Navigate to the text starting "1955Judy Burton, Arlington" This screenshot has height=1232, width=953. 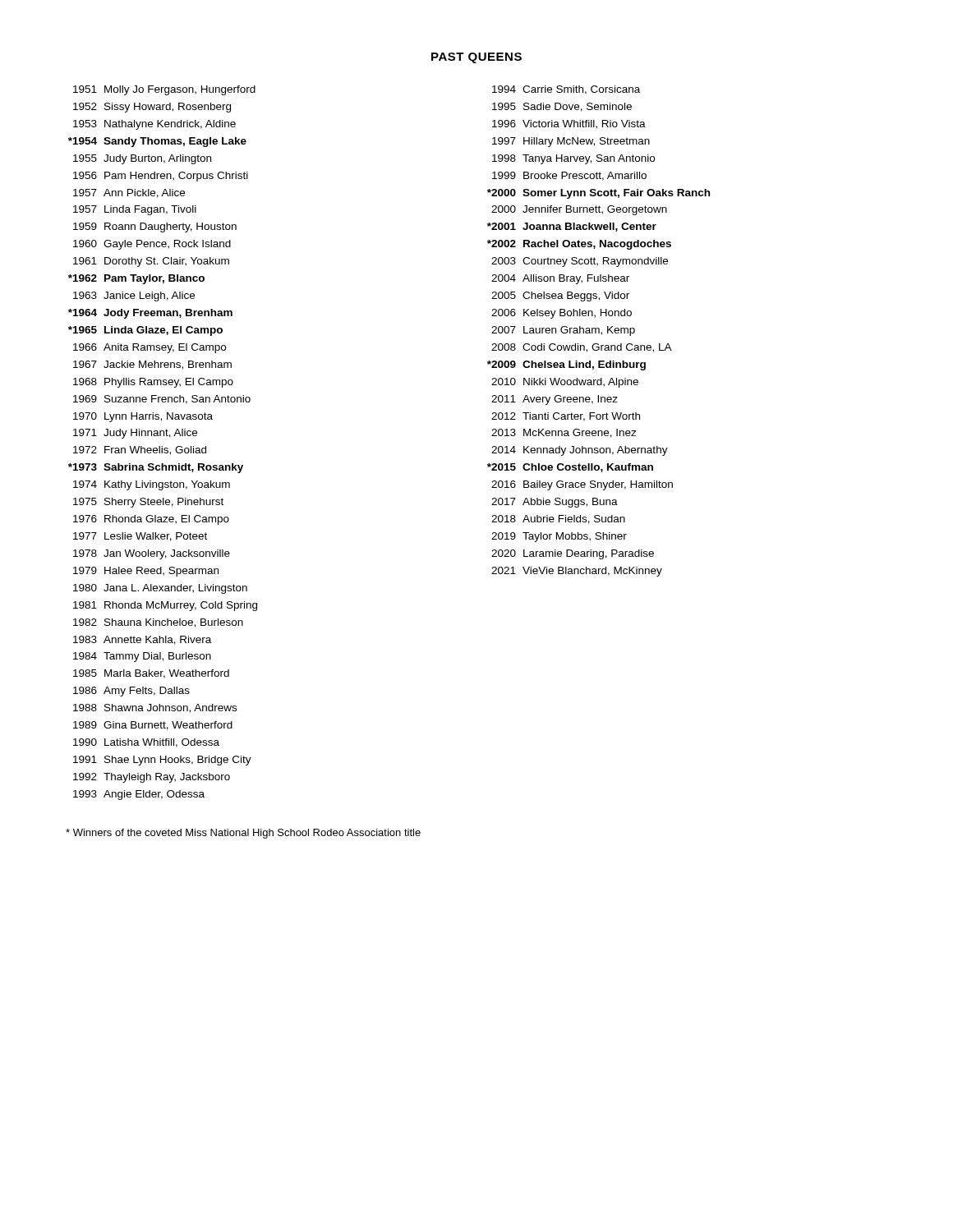click(x=142, y=159)
